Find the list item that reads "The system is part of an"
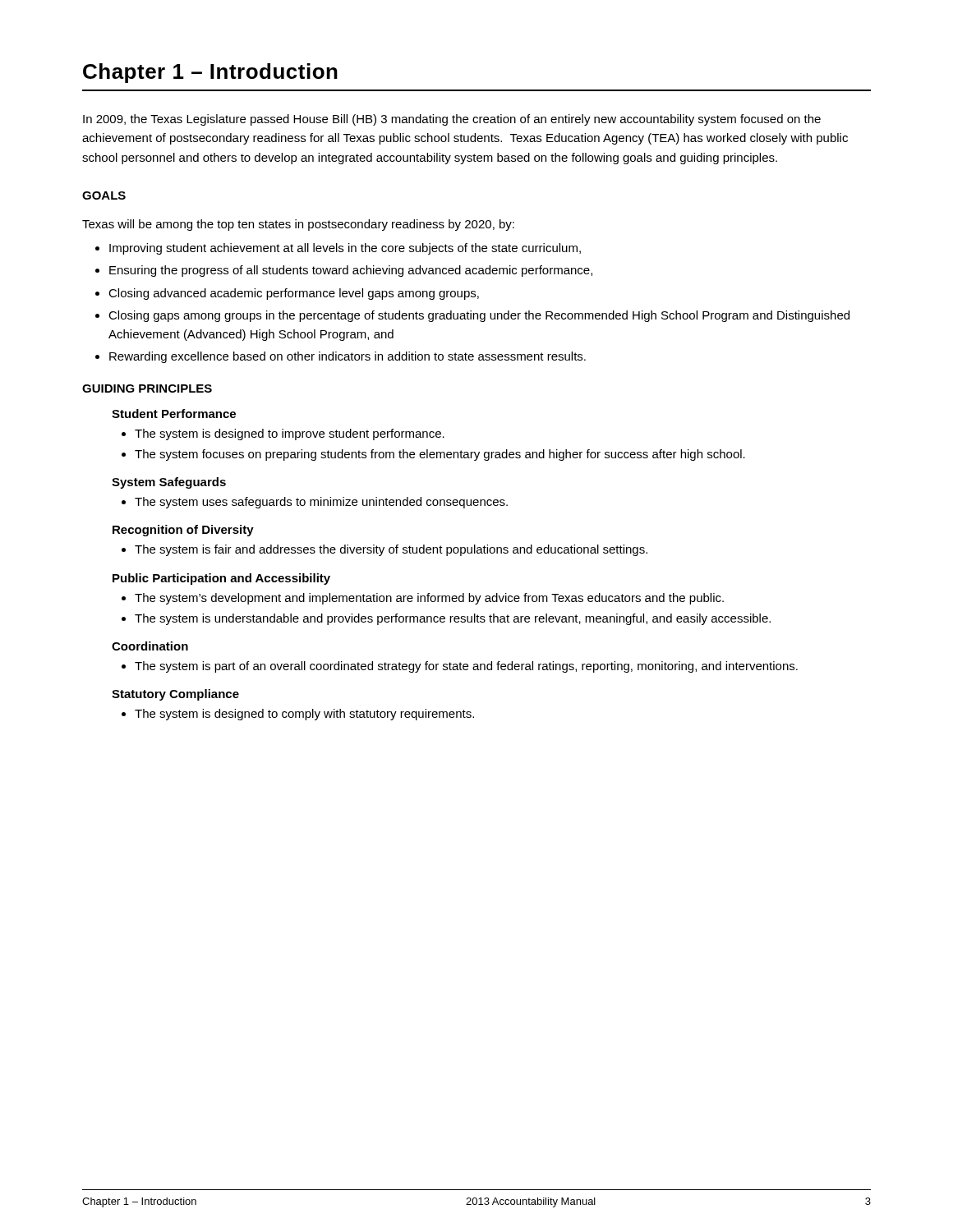 click(x=491, y=666)
